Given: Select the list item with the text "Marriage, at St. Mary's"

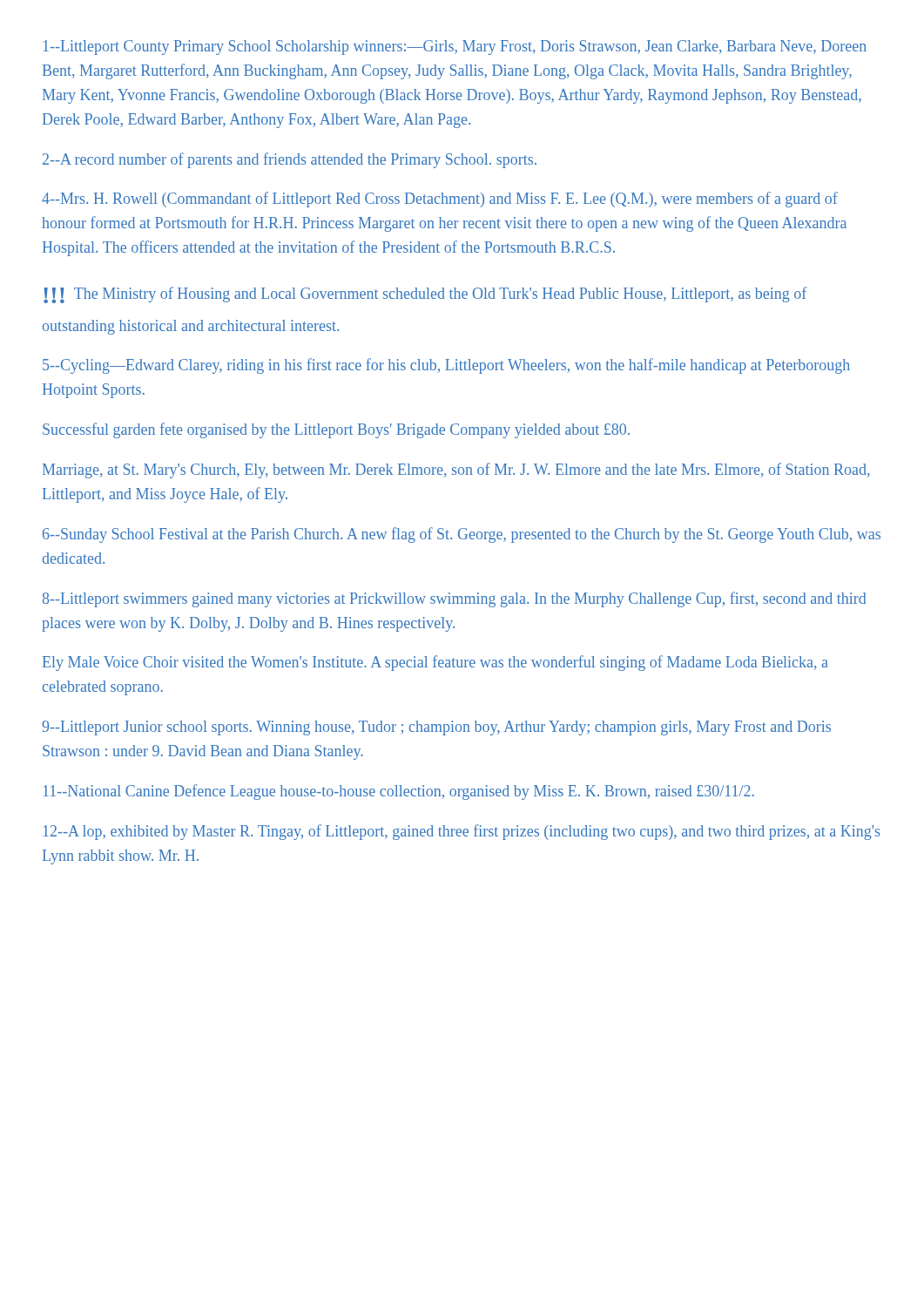Looking at the screenshot, I should click(456, 482).
